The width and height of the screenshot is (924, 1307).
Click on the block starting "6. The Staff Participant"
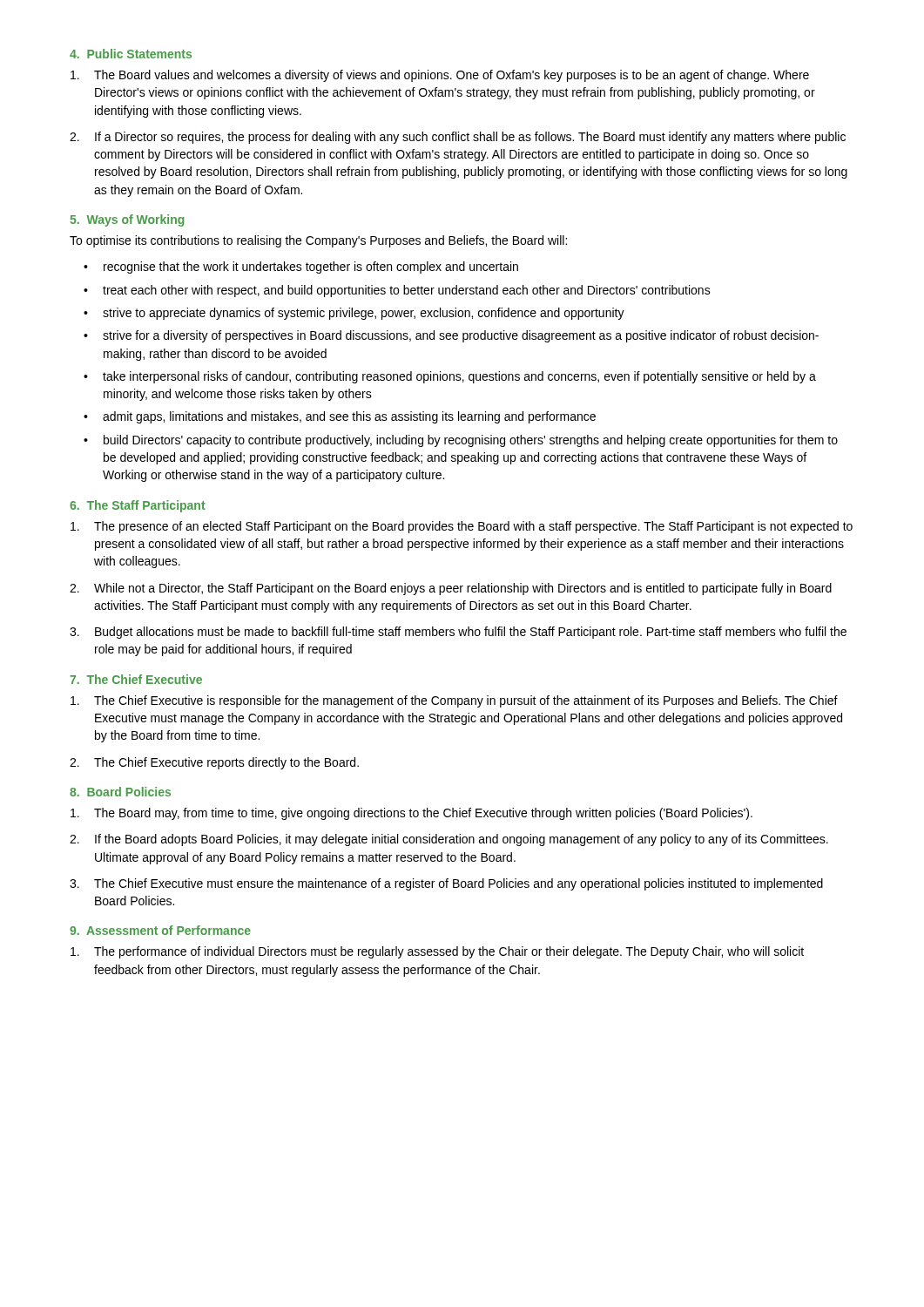point(137,505)
